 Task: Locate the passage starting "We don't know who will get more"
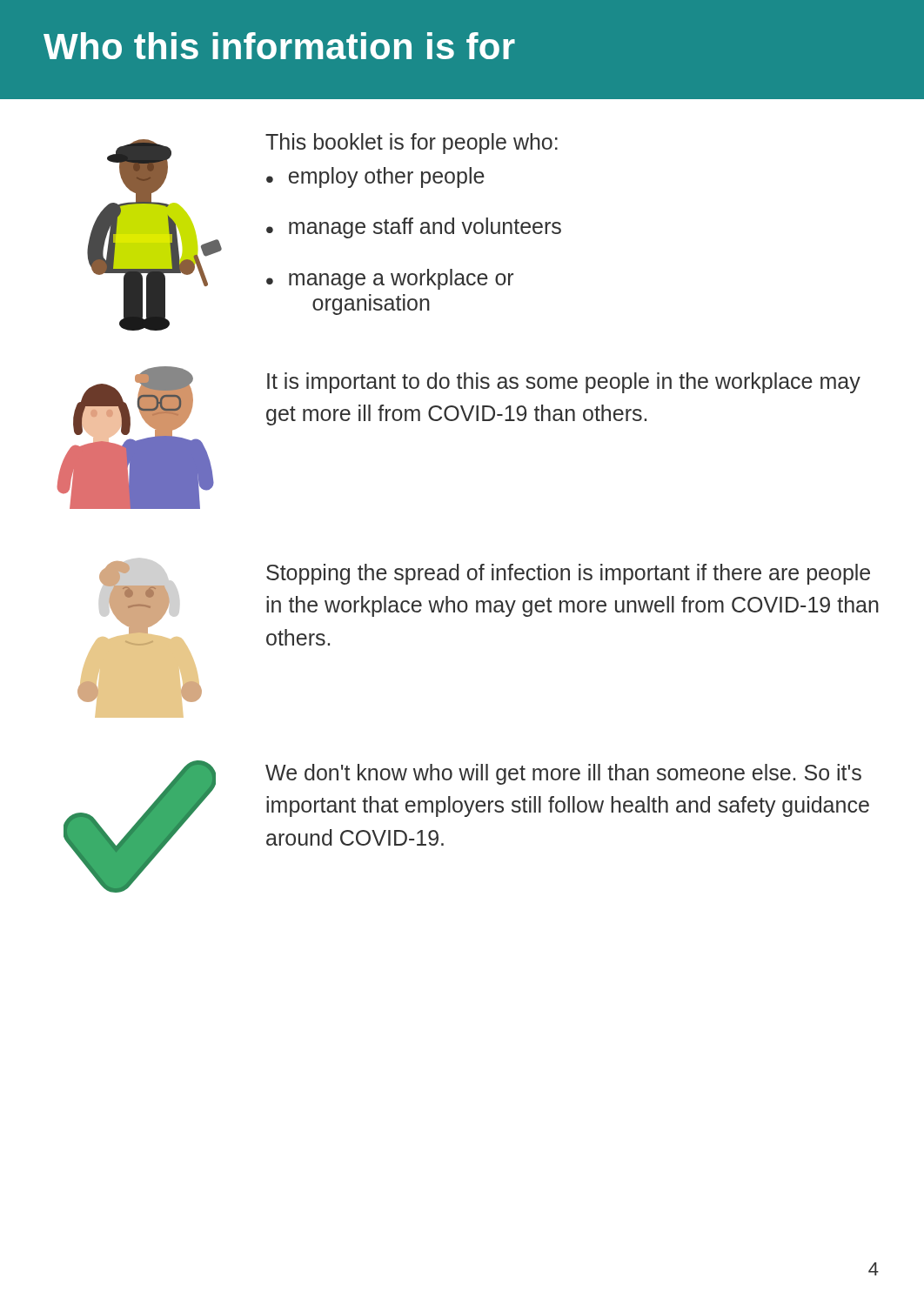click(x=568, y=805)
